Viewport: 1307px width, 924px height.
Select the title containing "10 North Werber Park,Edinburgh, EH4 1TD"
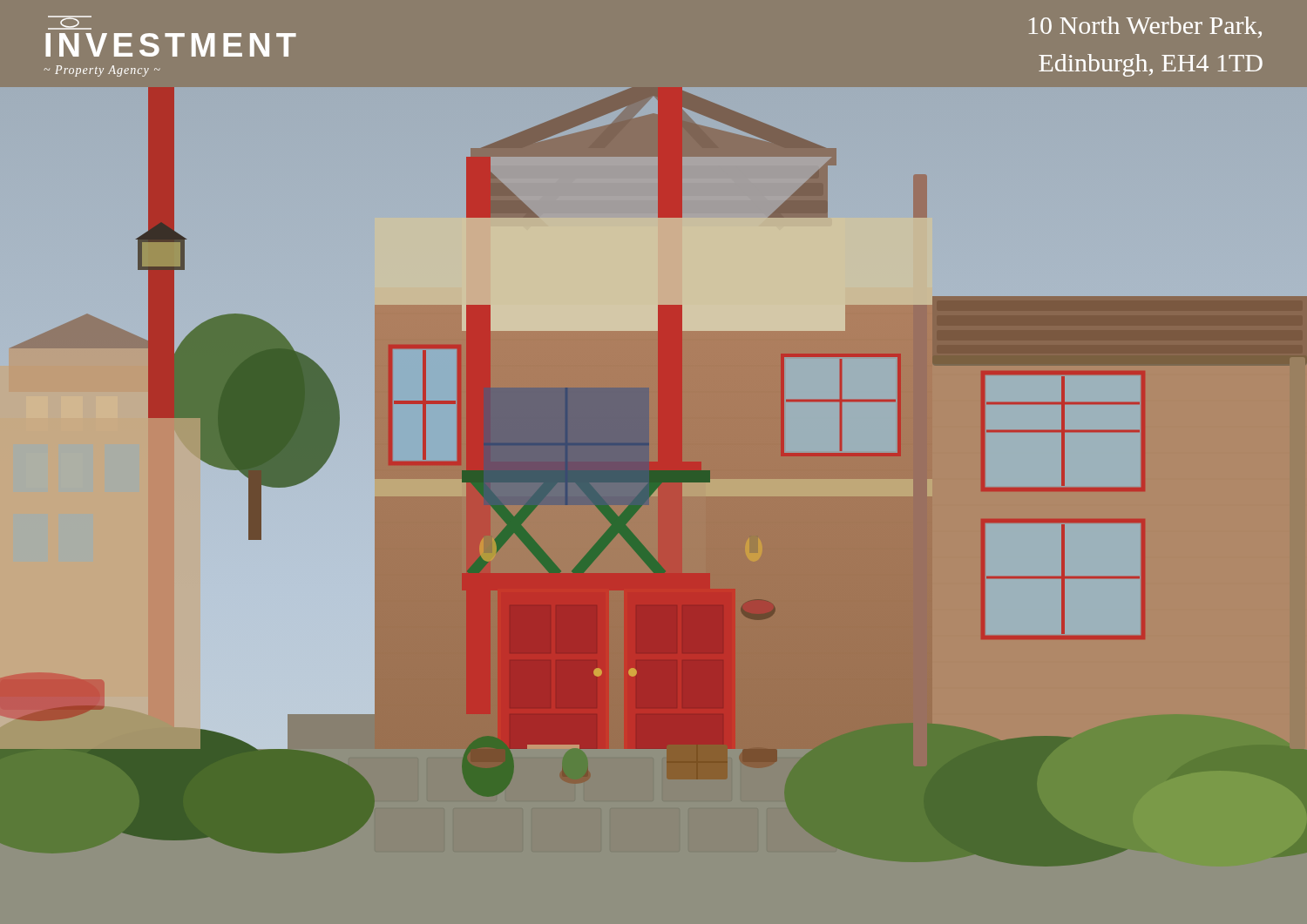tap(1145, 44)
